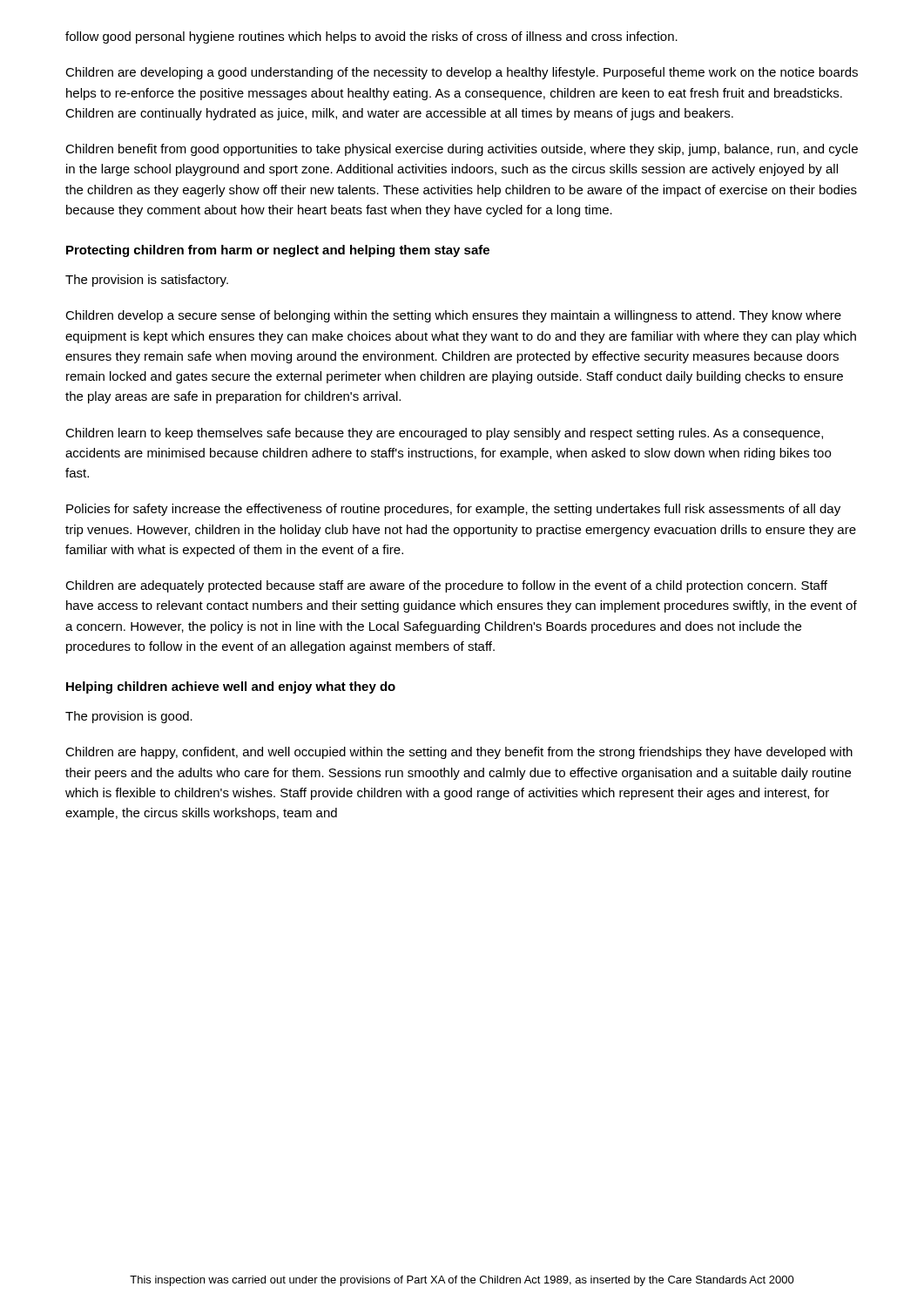The width and height of the screenshot is (924, 1307).
Task: Point to the block beginning "follow good personal hygiene routines"
Action: 372,36
